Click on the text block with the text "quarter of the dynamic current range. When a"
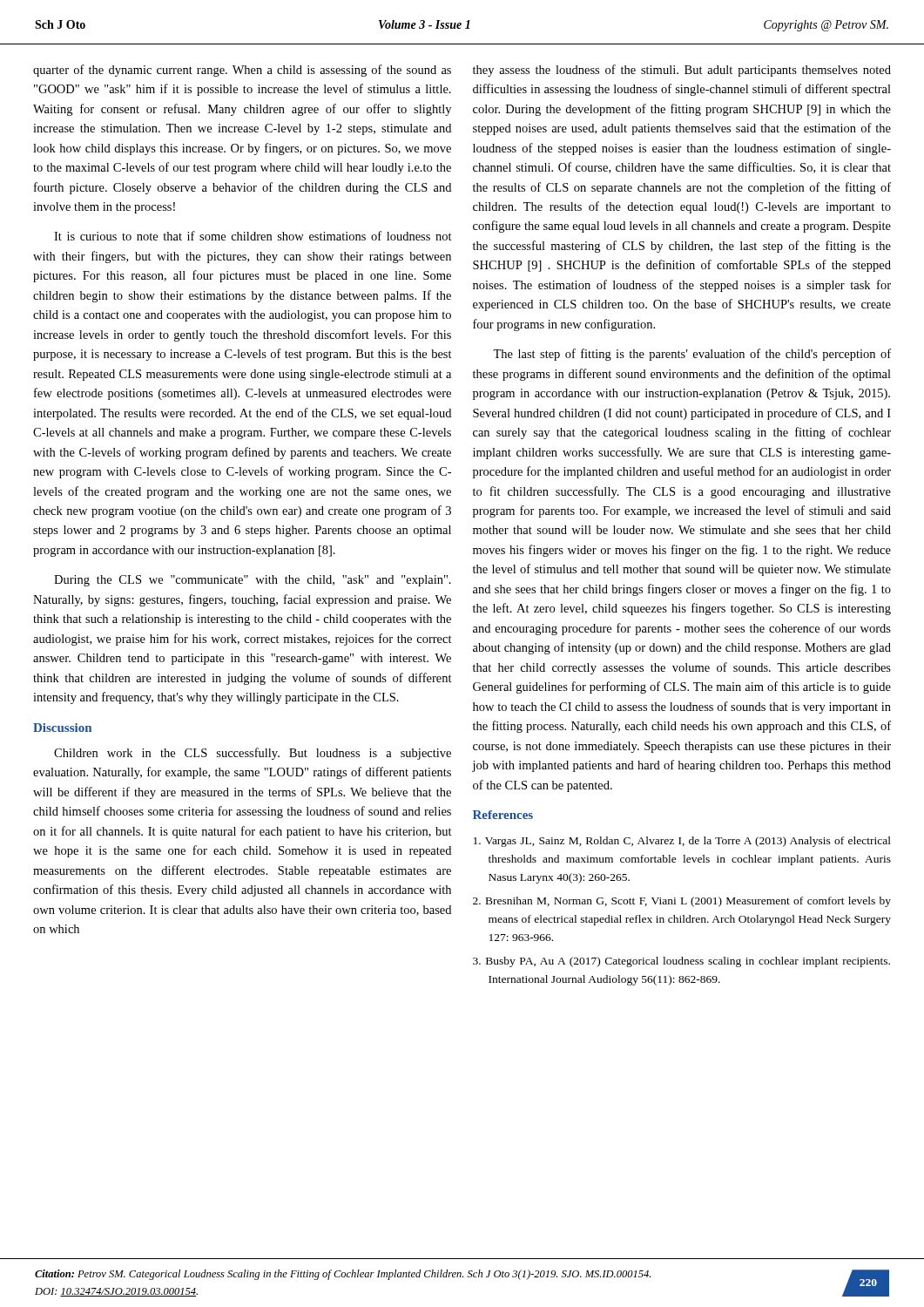 [242, 138]
